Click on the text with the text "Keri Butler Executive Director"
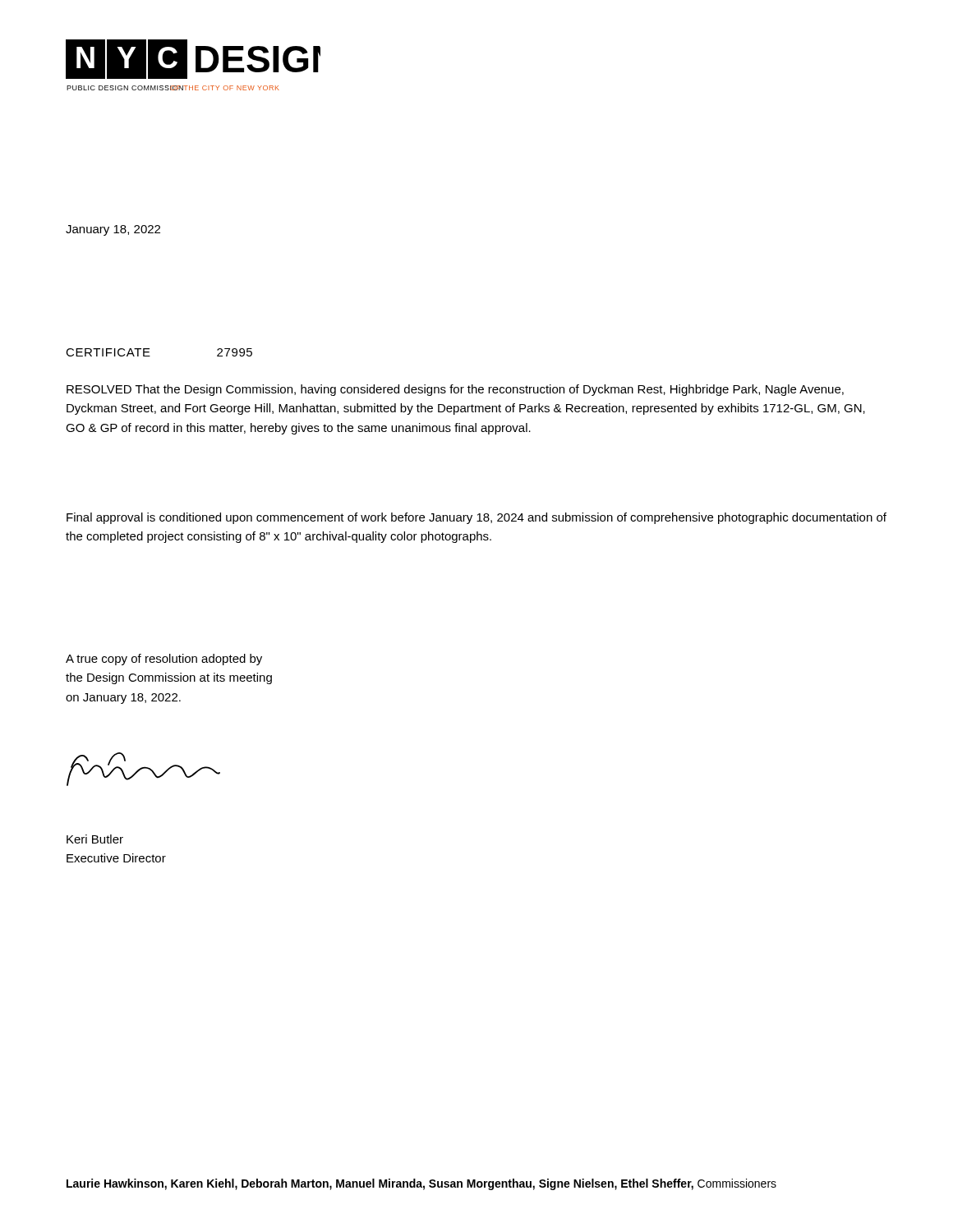Image resolution: width=953 pixels, height=1232 pixels. point(116,849)
